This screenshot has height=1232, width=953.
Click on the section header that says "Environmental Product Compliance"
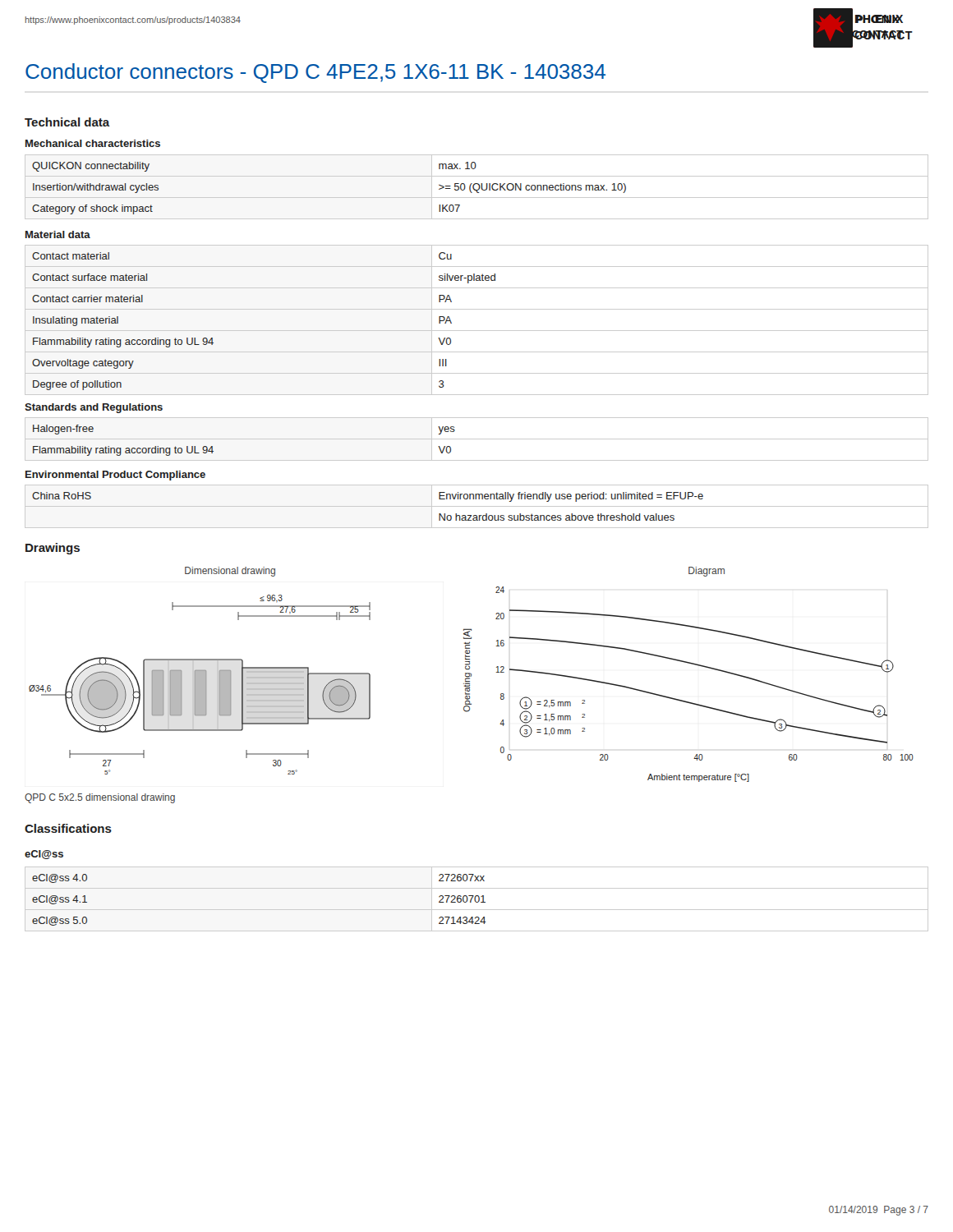pos(115,474)
